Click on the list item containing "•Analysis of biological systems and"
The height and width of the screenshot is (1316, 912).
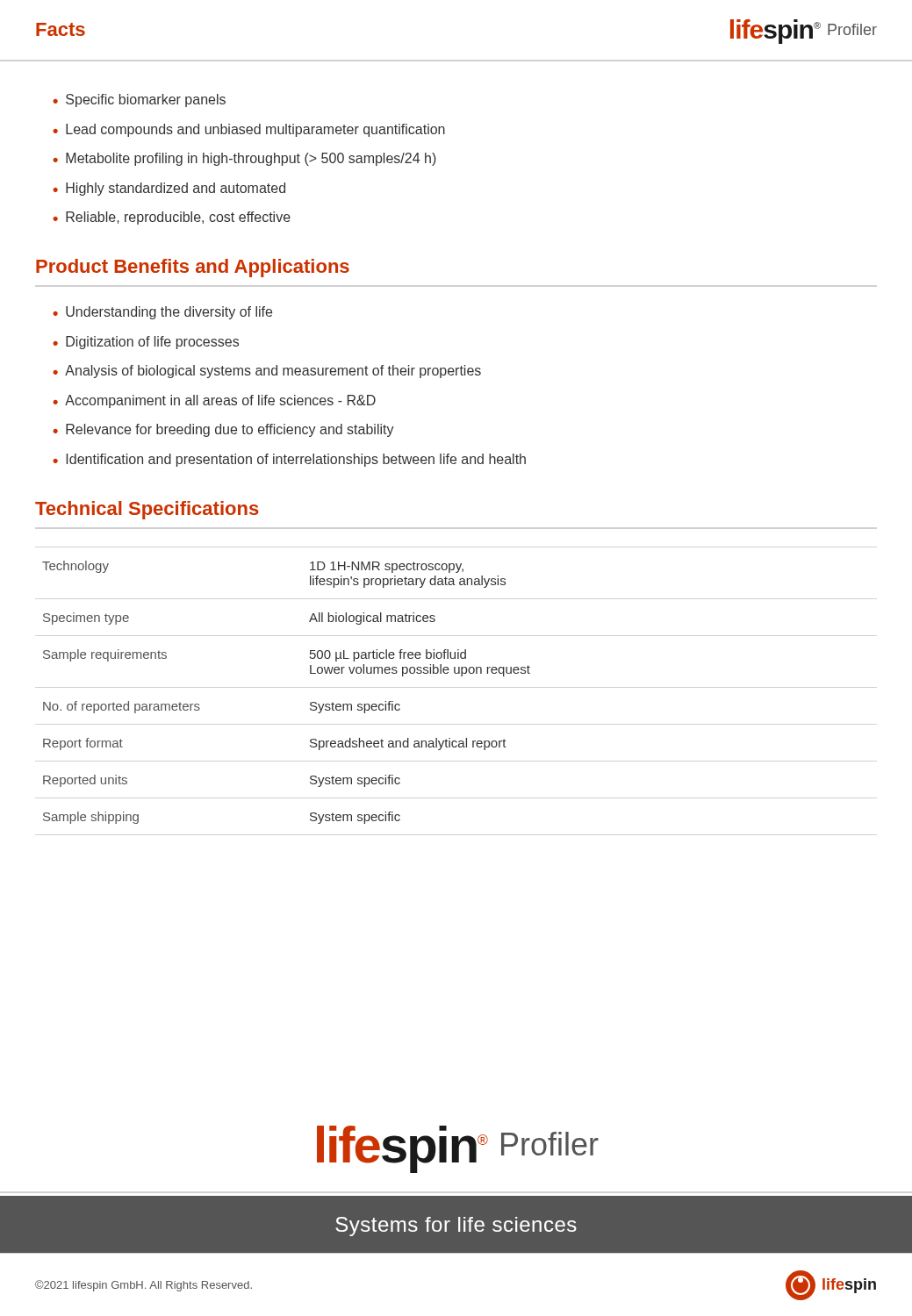[x=267, y=373]
